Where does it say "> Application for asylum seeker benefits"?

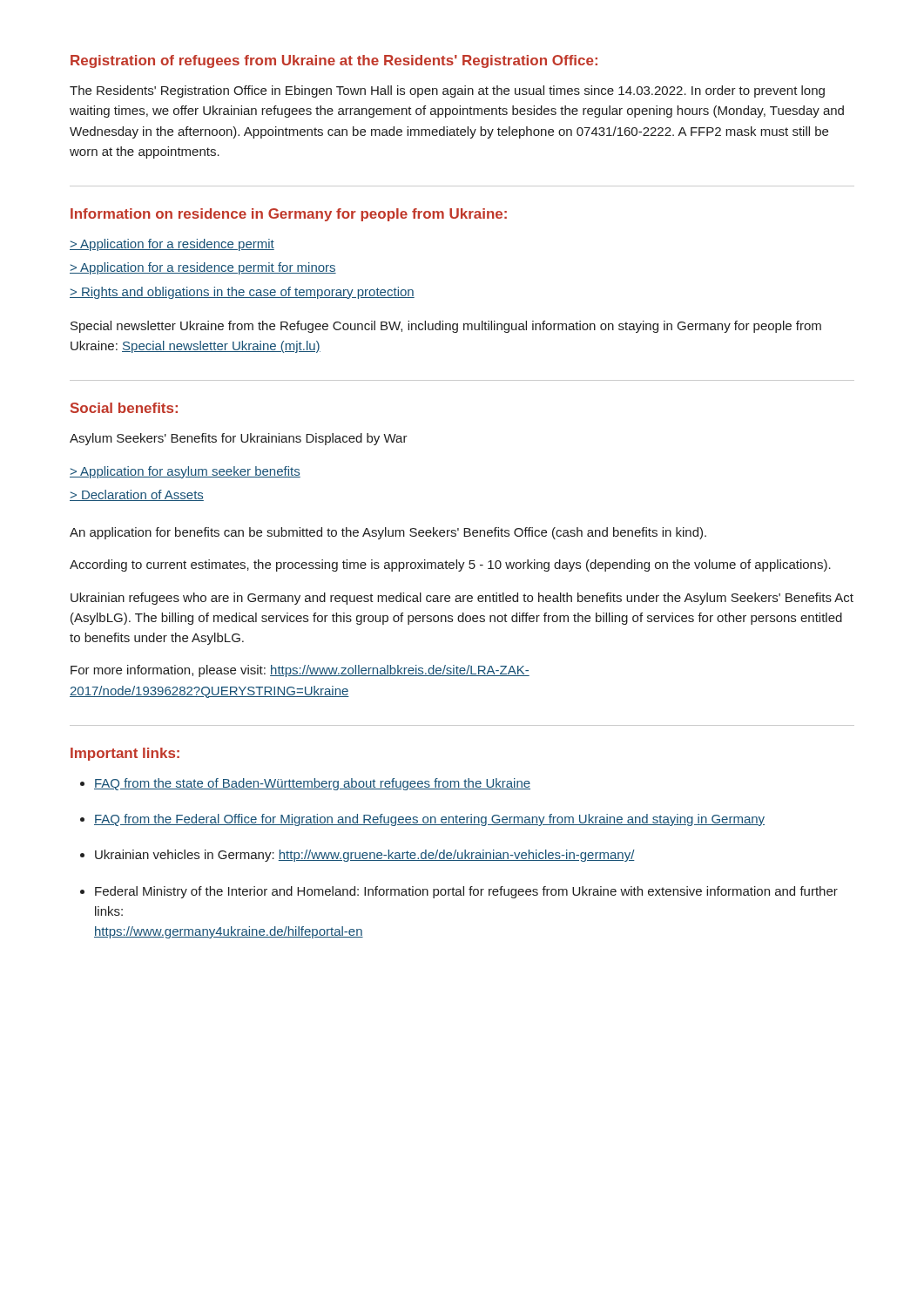pos(185,471)
